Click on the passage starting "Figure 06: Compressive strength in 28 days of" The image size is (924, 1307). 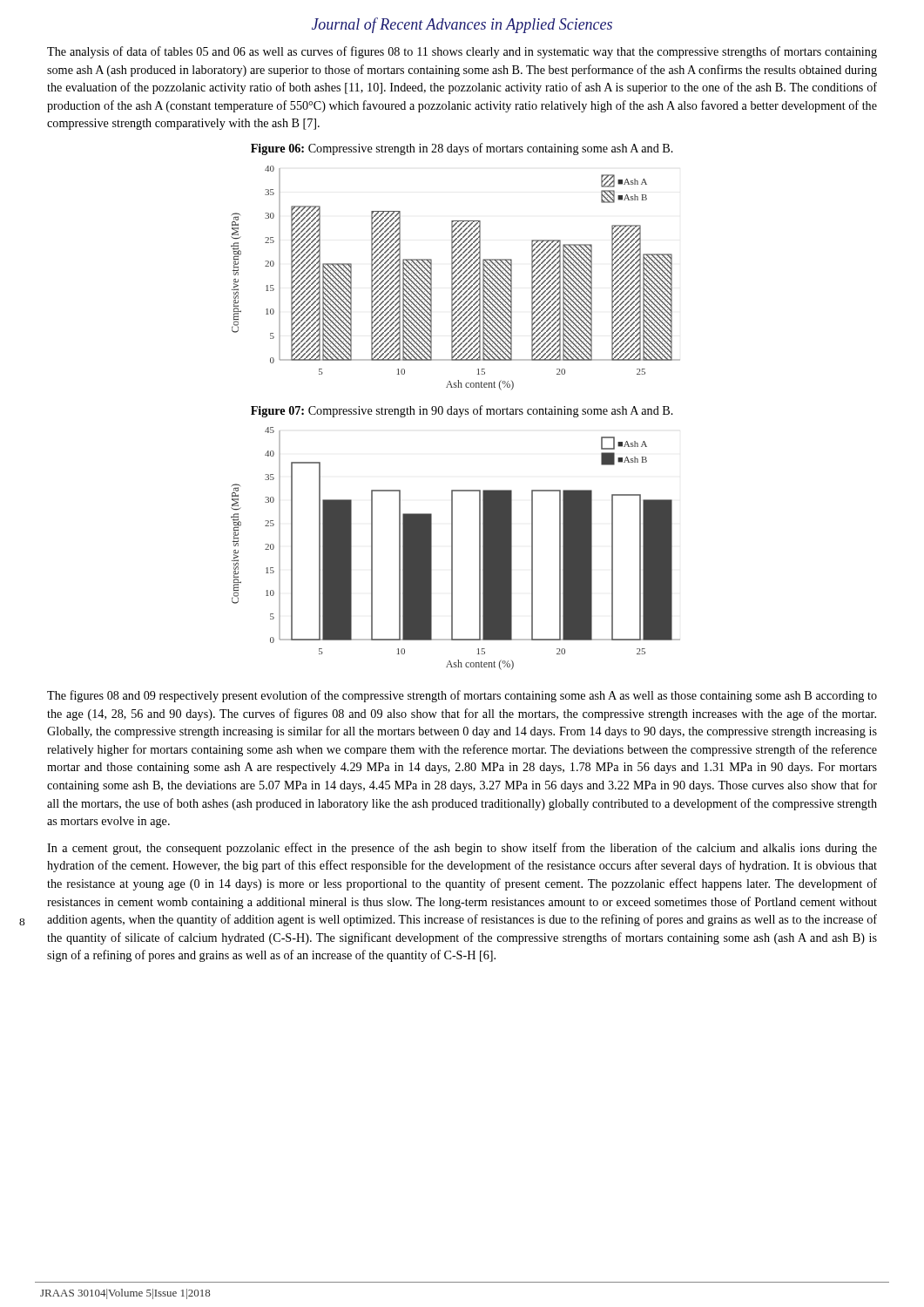coord(462,148)
